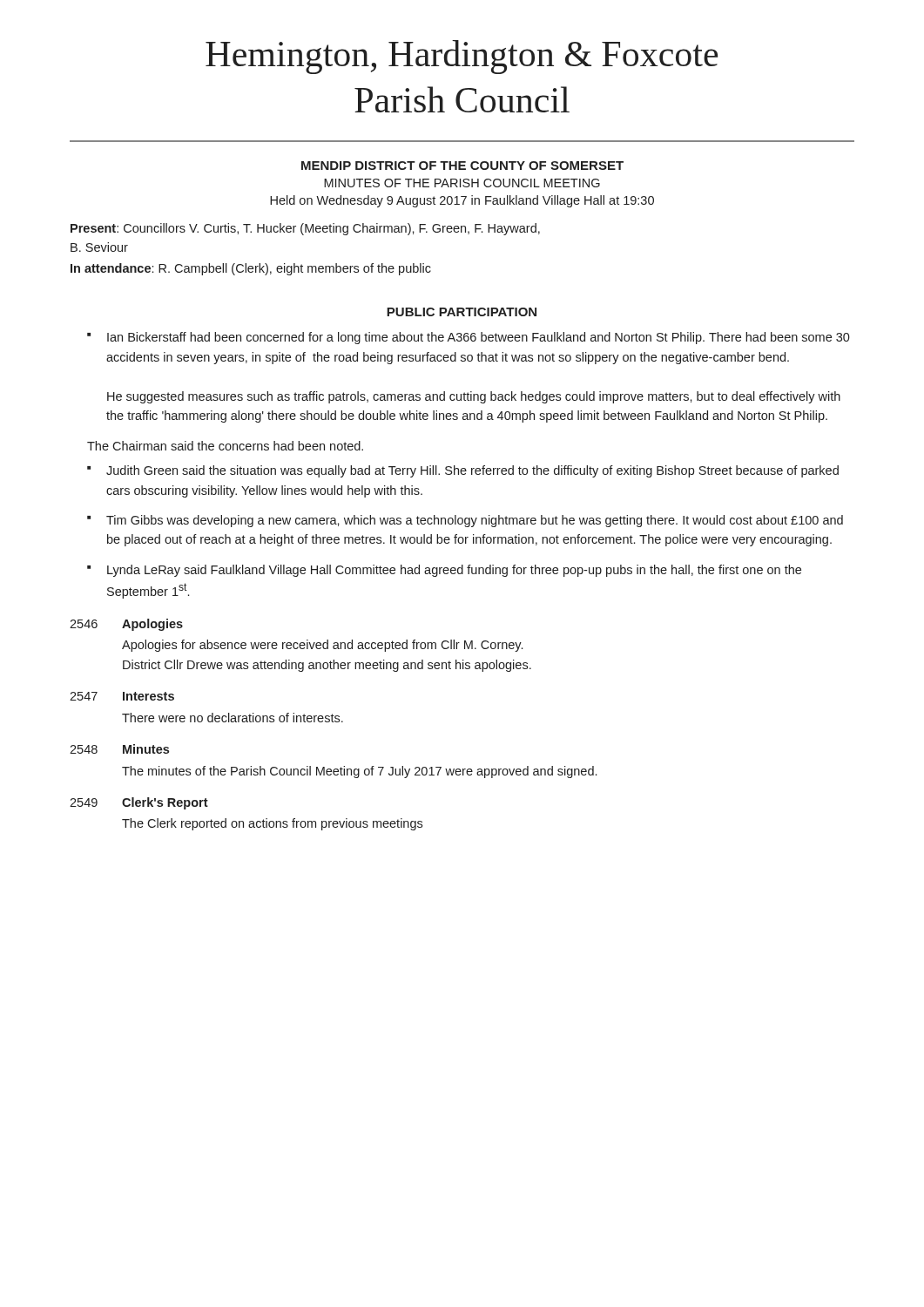Where is the passage that starts "2549 Clerk's Report The Clerk reported on actions"?

[139, 803]
